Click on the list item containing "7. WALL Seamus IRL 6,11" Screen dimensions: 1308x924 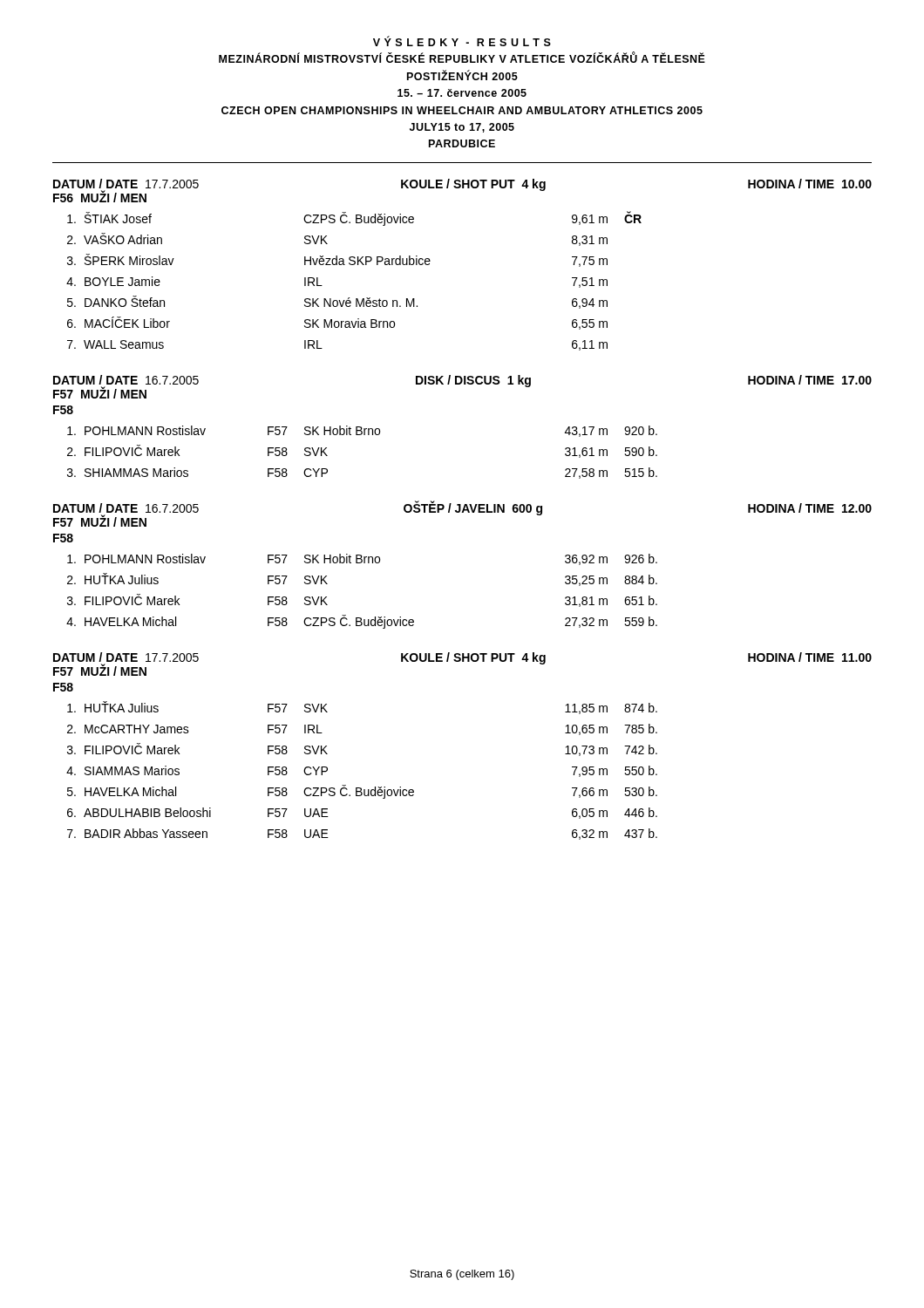pos(330,345)
